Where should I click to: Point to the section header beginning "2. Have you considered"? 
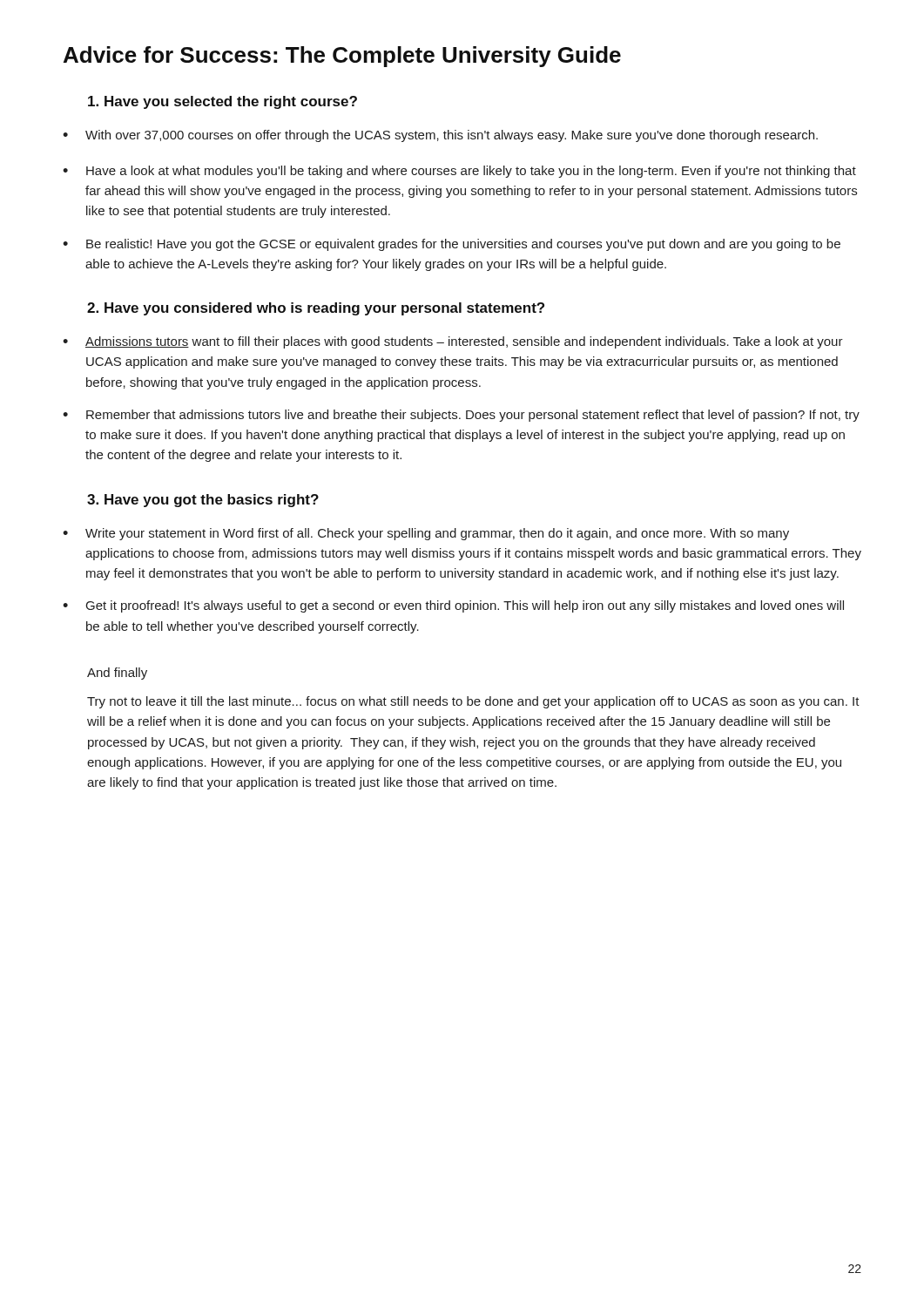pyautogui.click(x=474, y=309)
